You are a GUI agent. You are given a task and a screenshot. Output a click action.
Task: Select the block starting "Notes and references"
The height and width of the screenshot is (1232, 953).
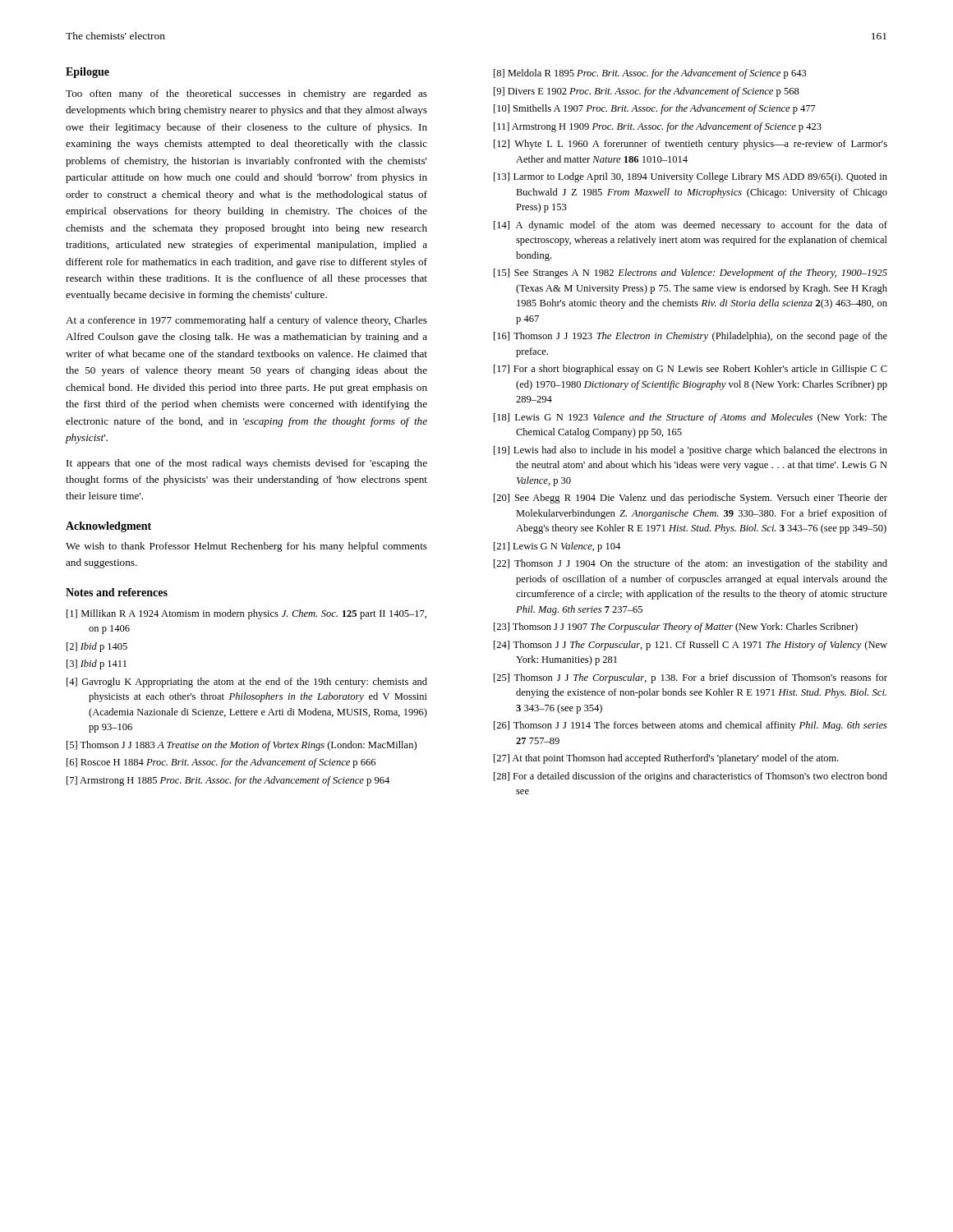coord(117,592)
